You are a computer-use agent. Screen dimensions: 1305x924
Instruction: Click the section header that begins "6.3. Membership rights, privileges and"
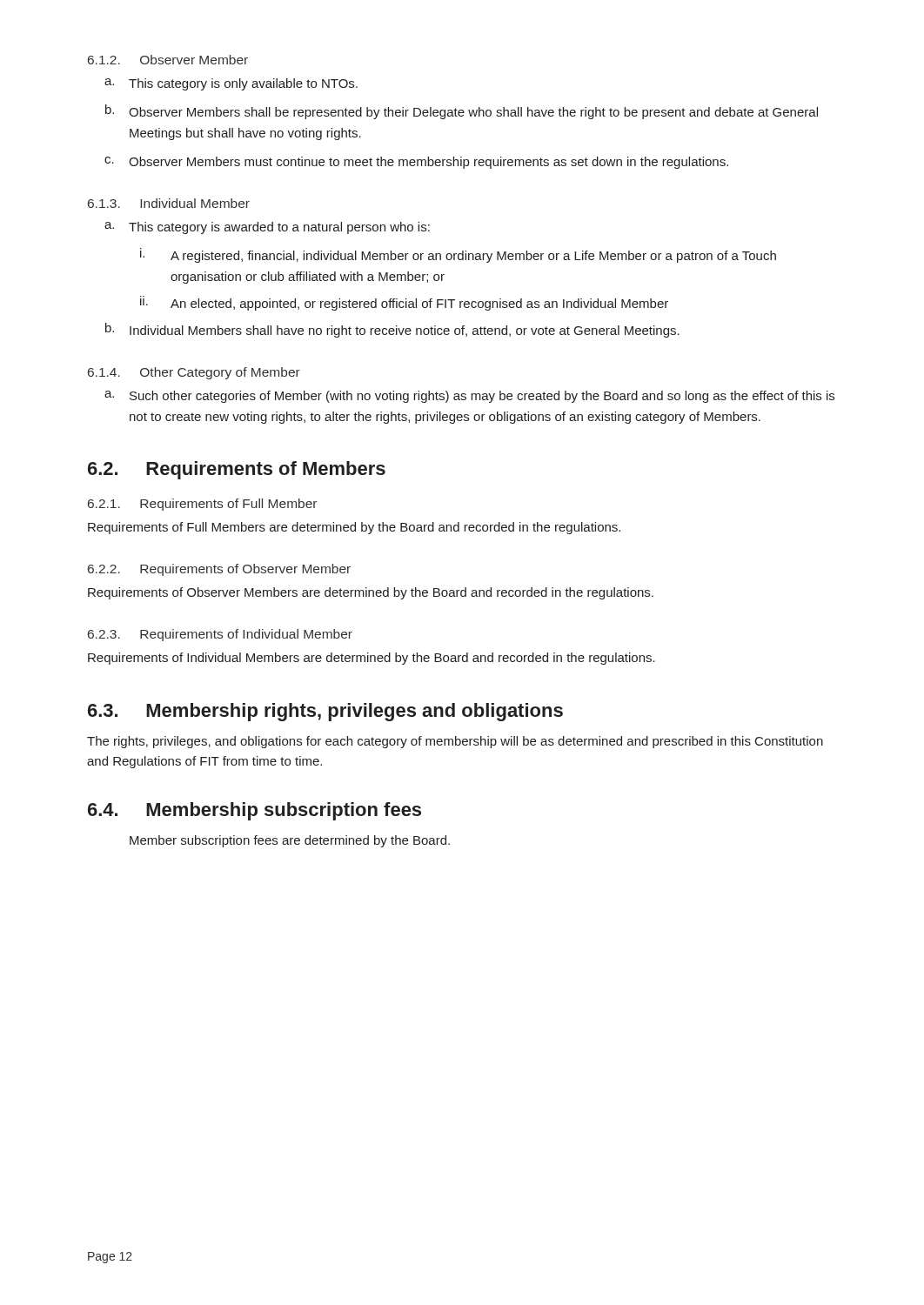pos(325,710)
